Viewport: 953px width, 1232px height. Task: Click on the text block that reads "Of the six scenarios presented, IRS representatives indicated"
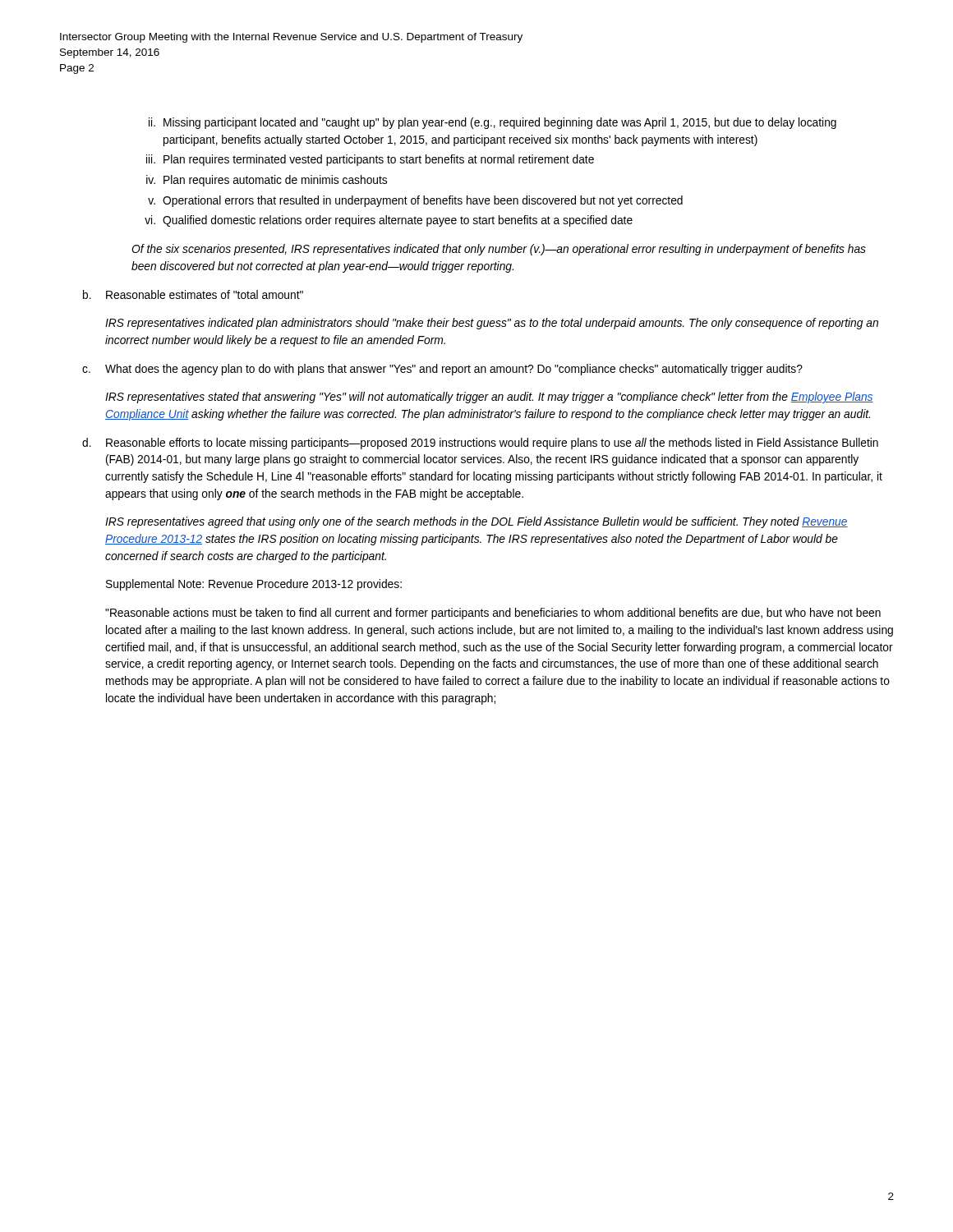(499, 258)
